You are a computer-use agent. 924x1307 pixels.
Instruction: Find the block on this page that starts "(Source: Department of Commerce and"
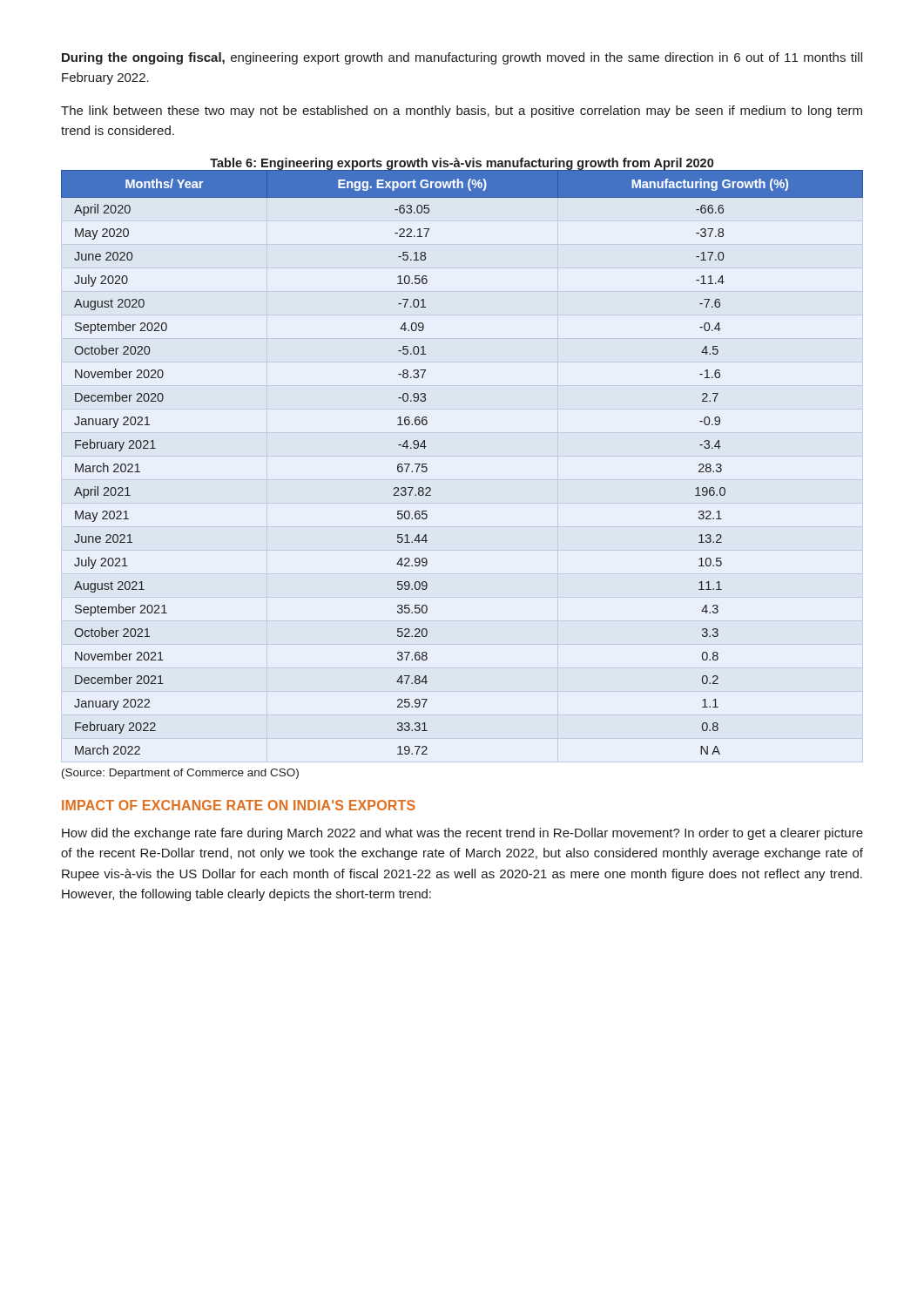click(180, 772)
